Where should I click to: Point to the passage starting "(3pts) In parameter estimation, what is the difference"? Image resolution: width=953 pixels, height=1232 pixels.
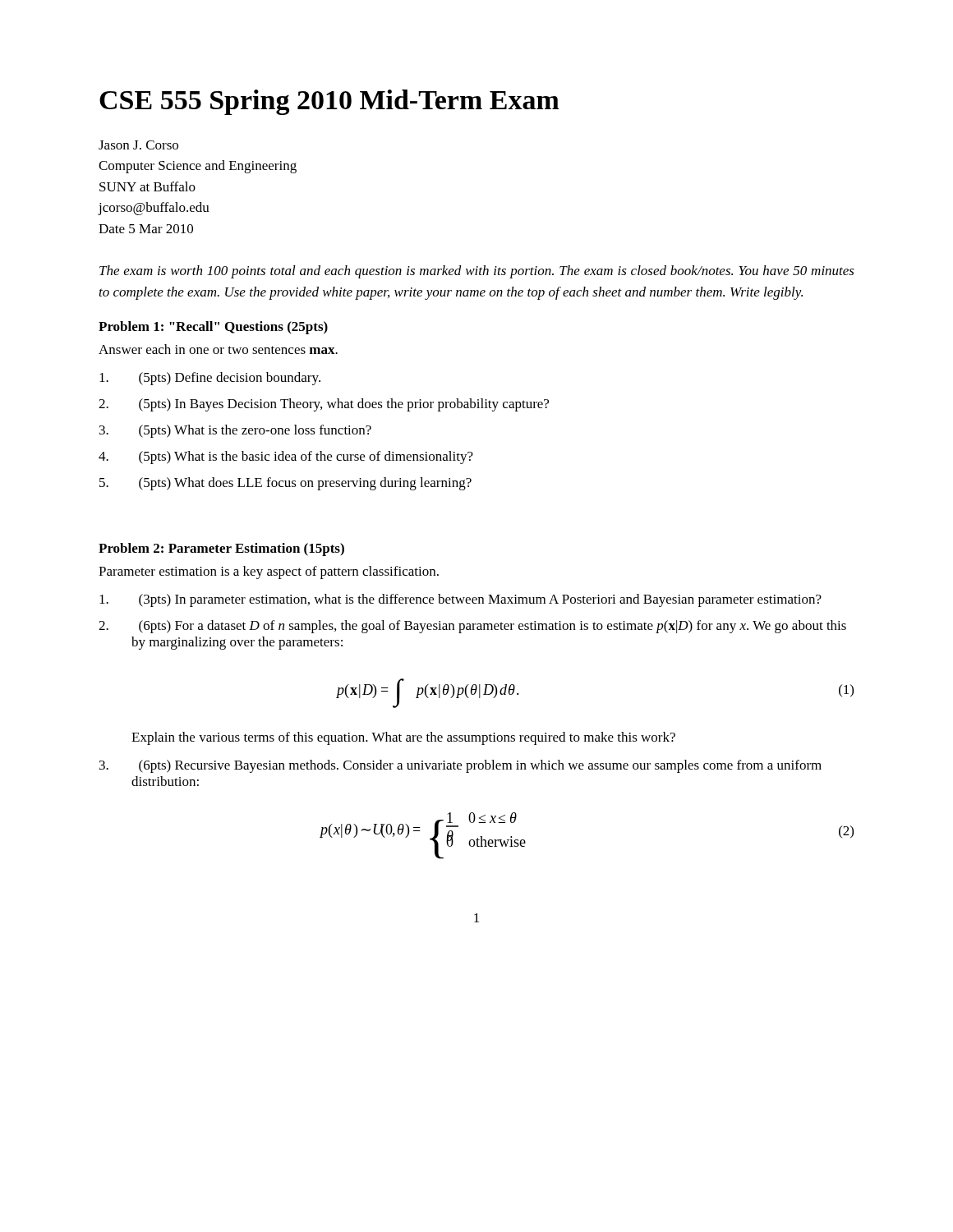(x=460, y=599)
